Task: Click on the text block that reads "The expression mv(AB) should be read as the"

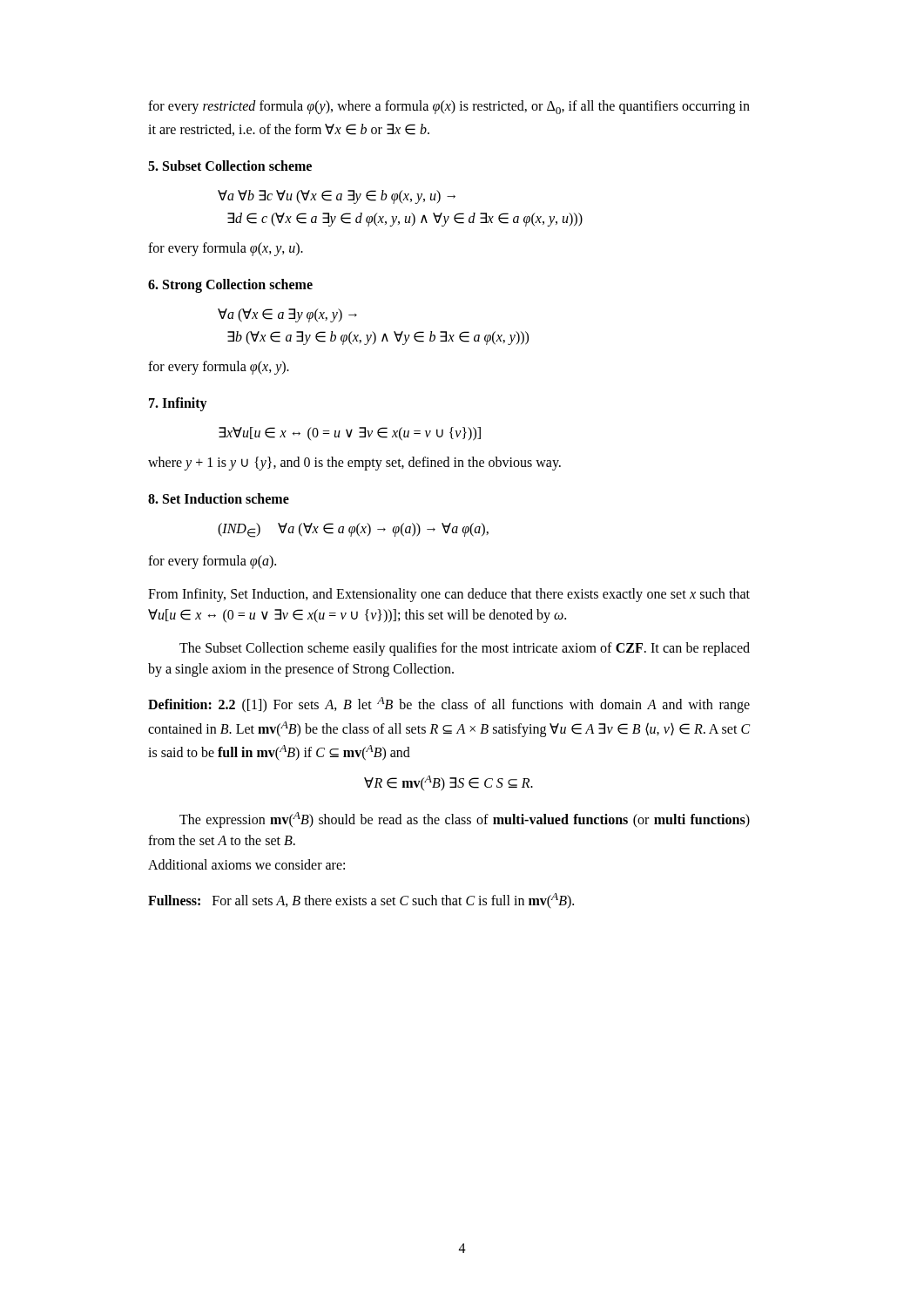Action: point(465,820)
